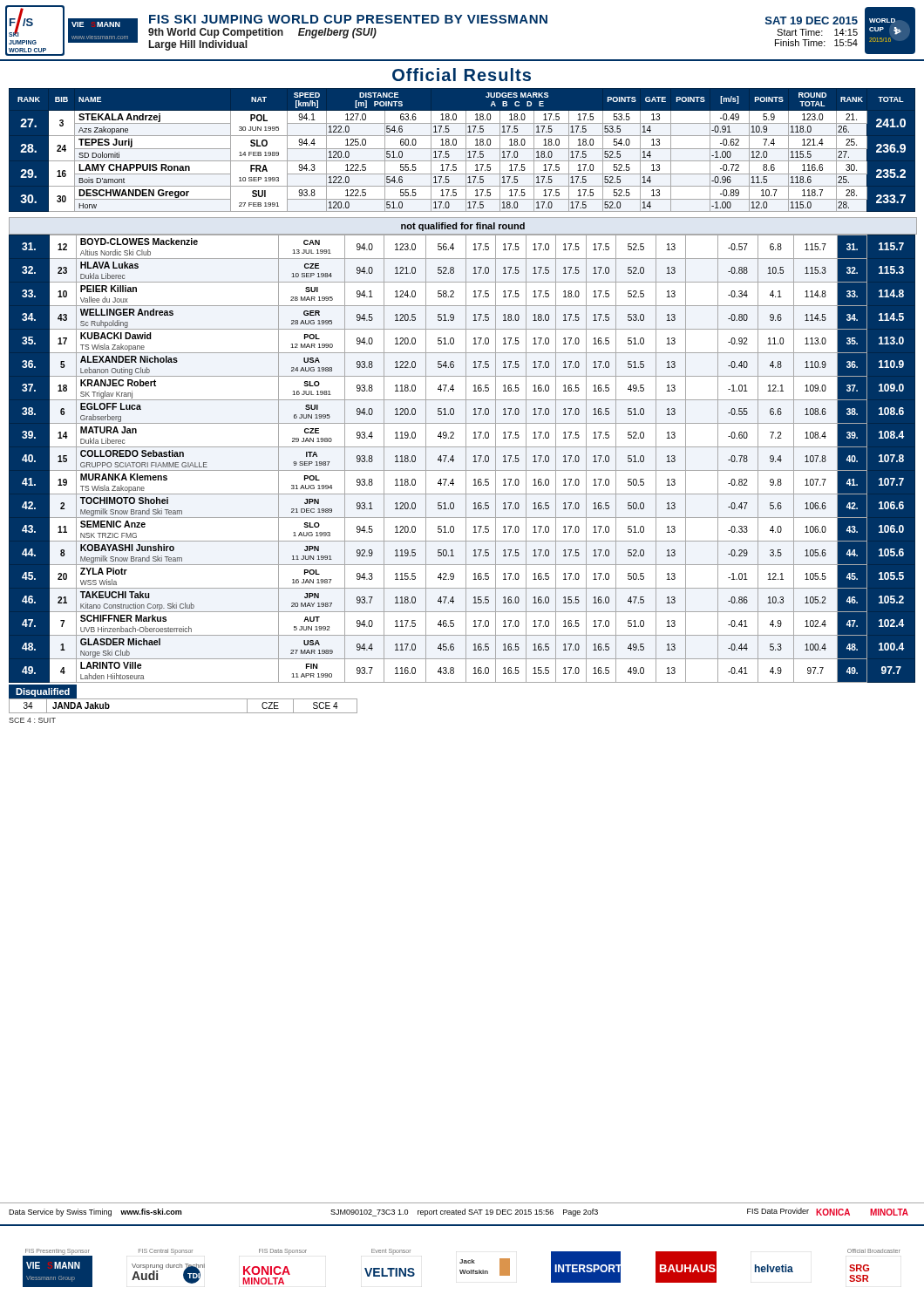The width and height of the screenshot is (924, 1308).
Task: Find the text starting "SCE 4 : SUIT"
Action: coord(32,720)
